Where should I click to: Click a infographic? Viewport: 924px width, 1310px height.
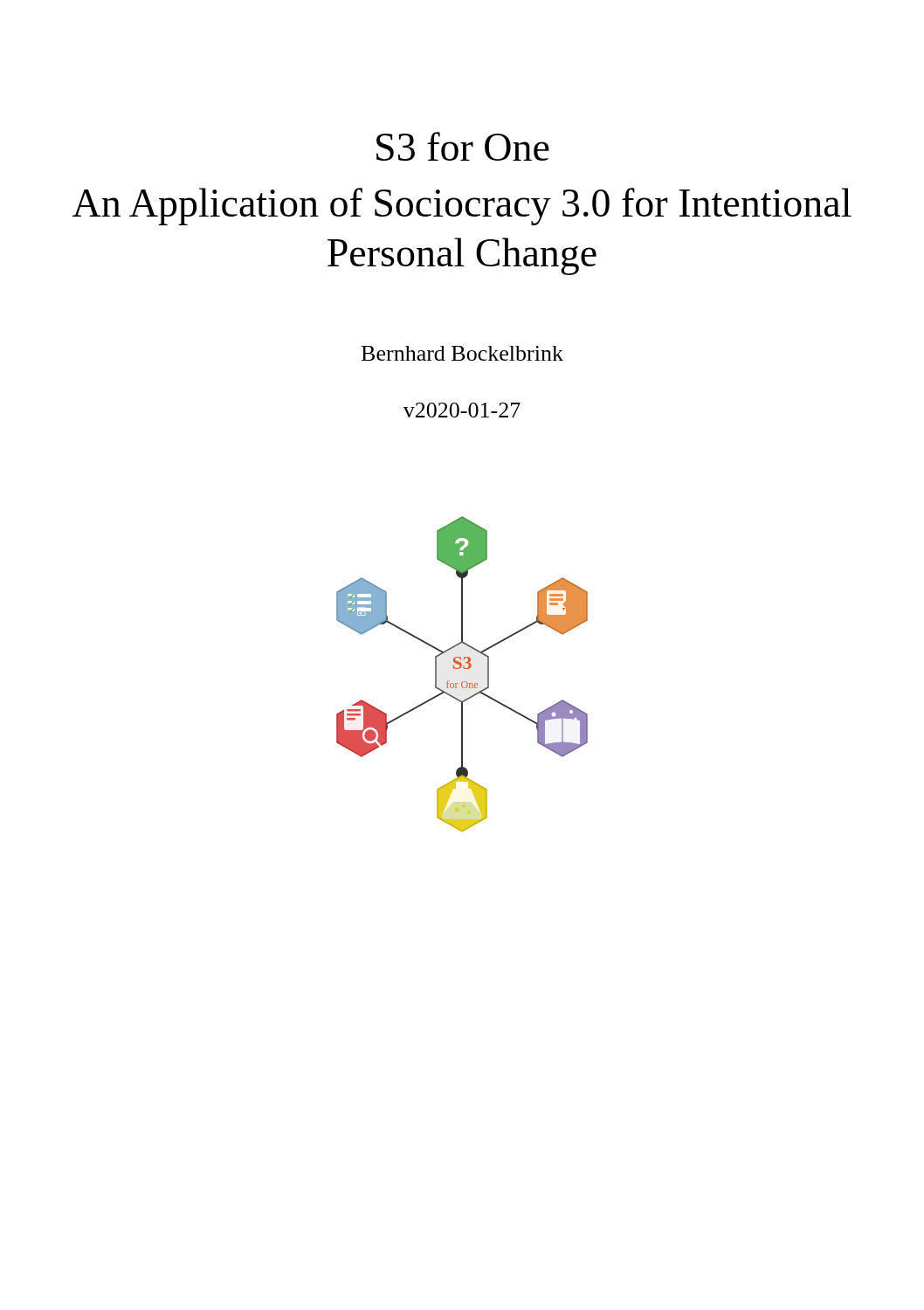462,672
